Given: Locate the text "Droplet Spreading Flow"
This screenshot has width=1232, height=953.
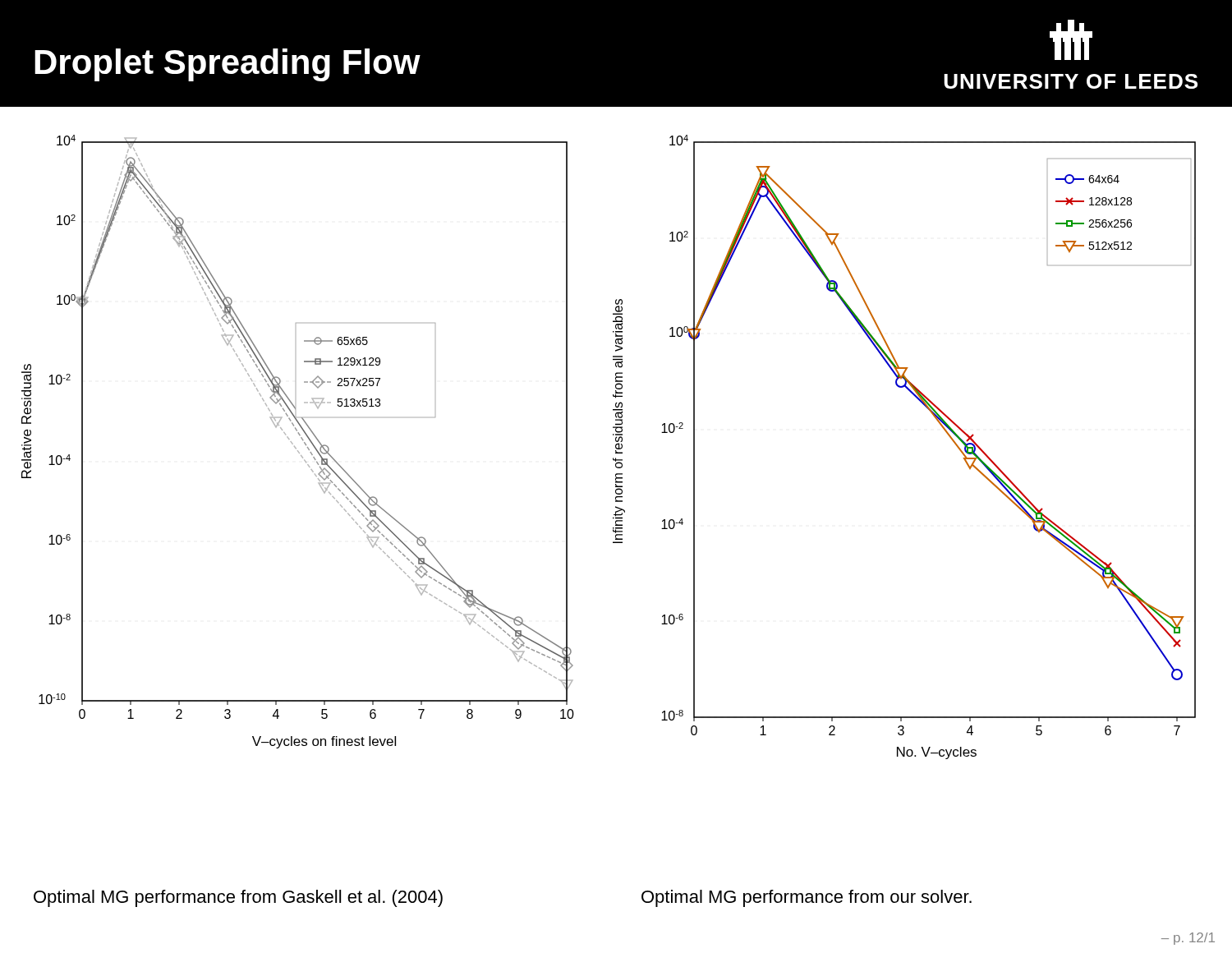Looking at the screenshot, I should click(226, 62).
